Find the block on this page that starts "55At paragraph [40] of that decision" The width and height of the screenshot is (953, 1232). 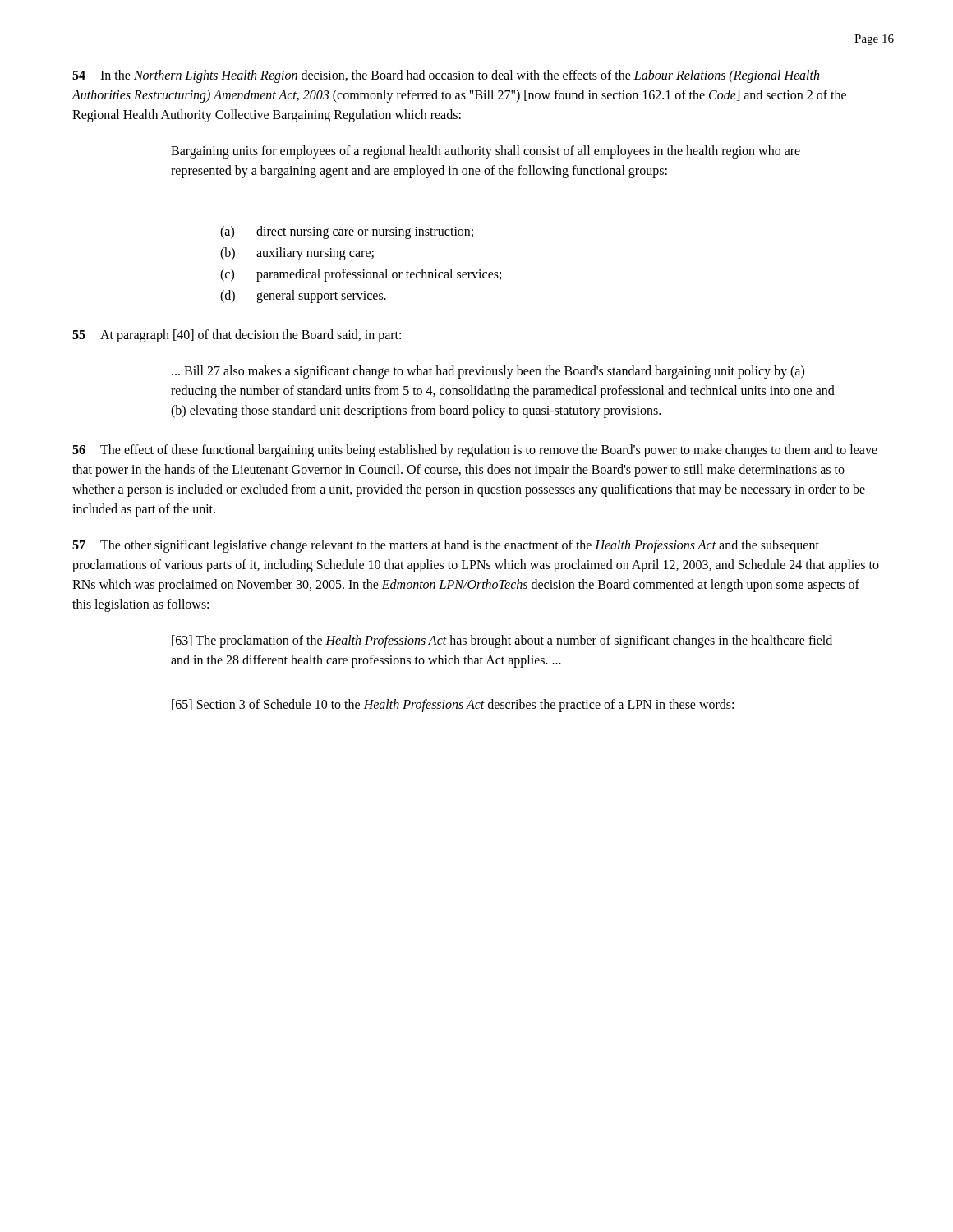coord(237,335)
